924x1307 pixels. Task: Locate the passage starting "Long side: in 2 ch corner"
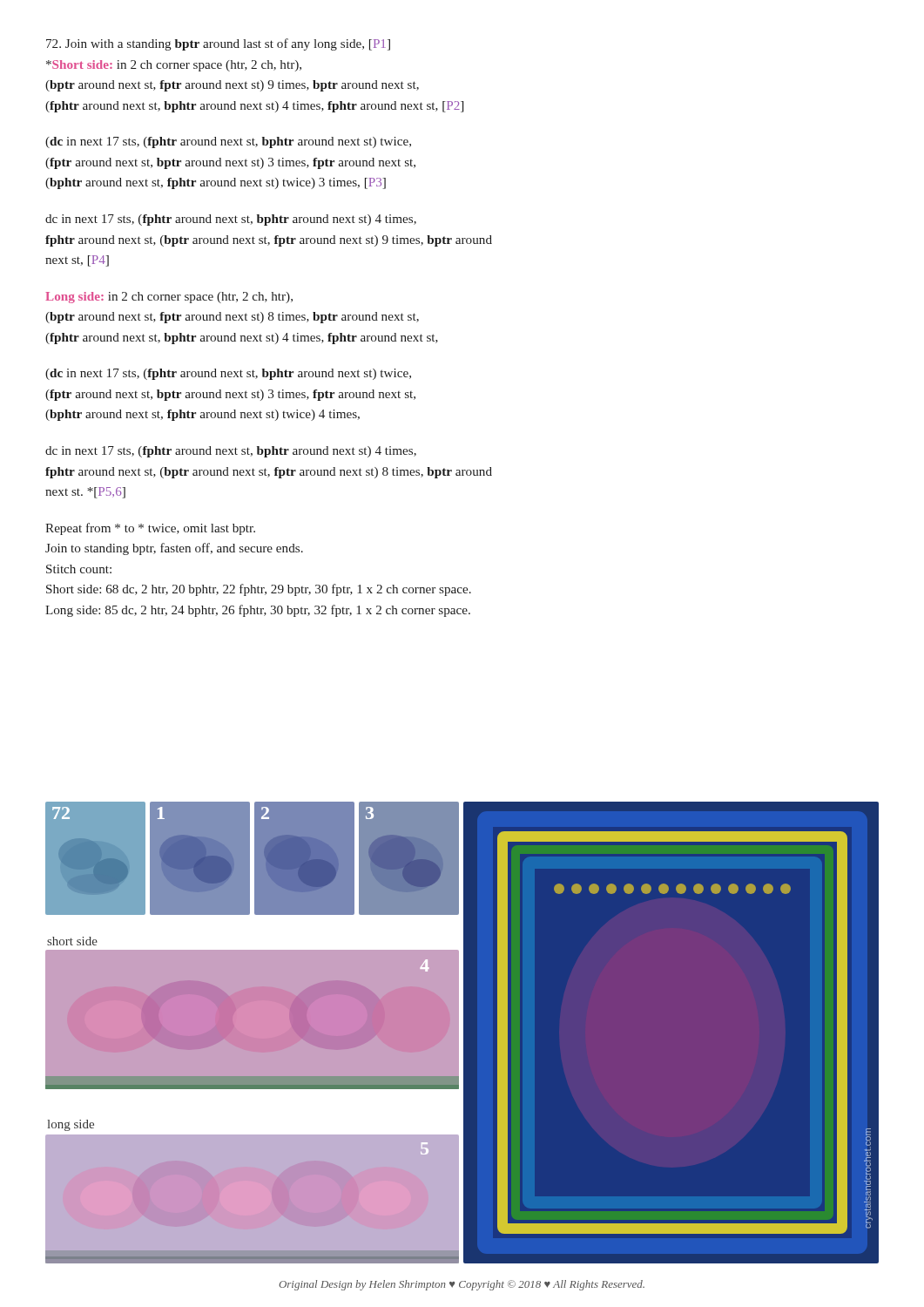click(242, 316)
